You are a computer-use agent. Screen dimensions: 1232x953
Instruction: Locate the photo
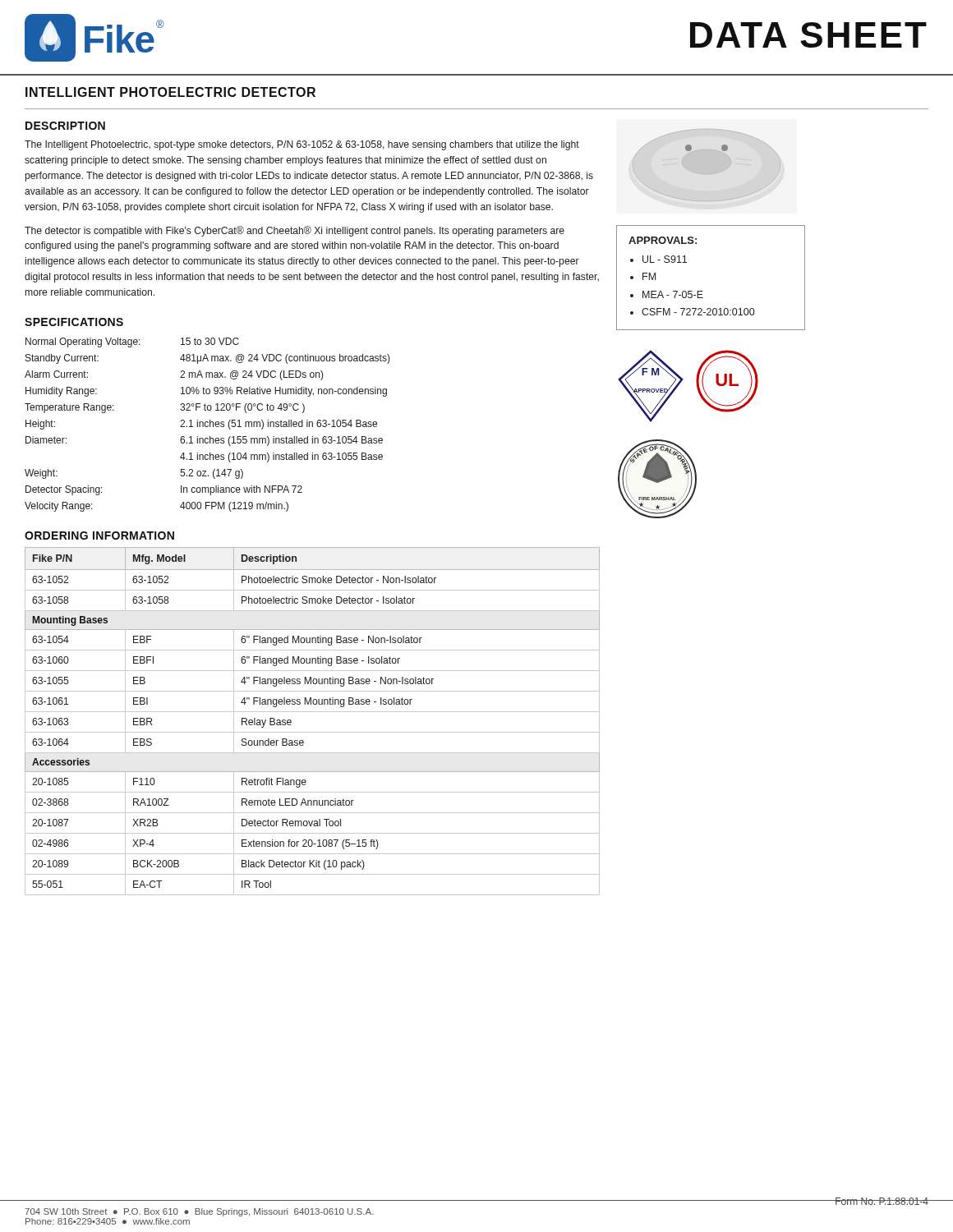point(707,166)
